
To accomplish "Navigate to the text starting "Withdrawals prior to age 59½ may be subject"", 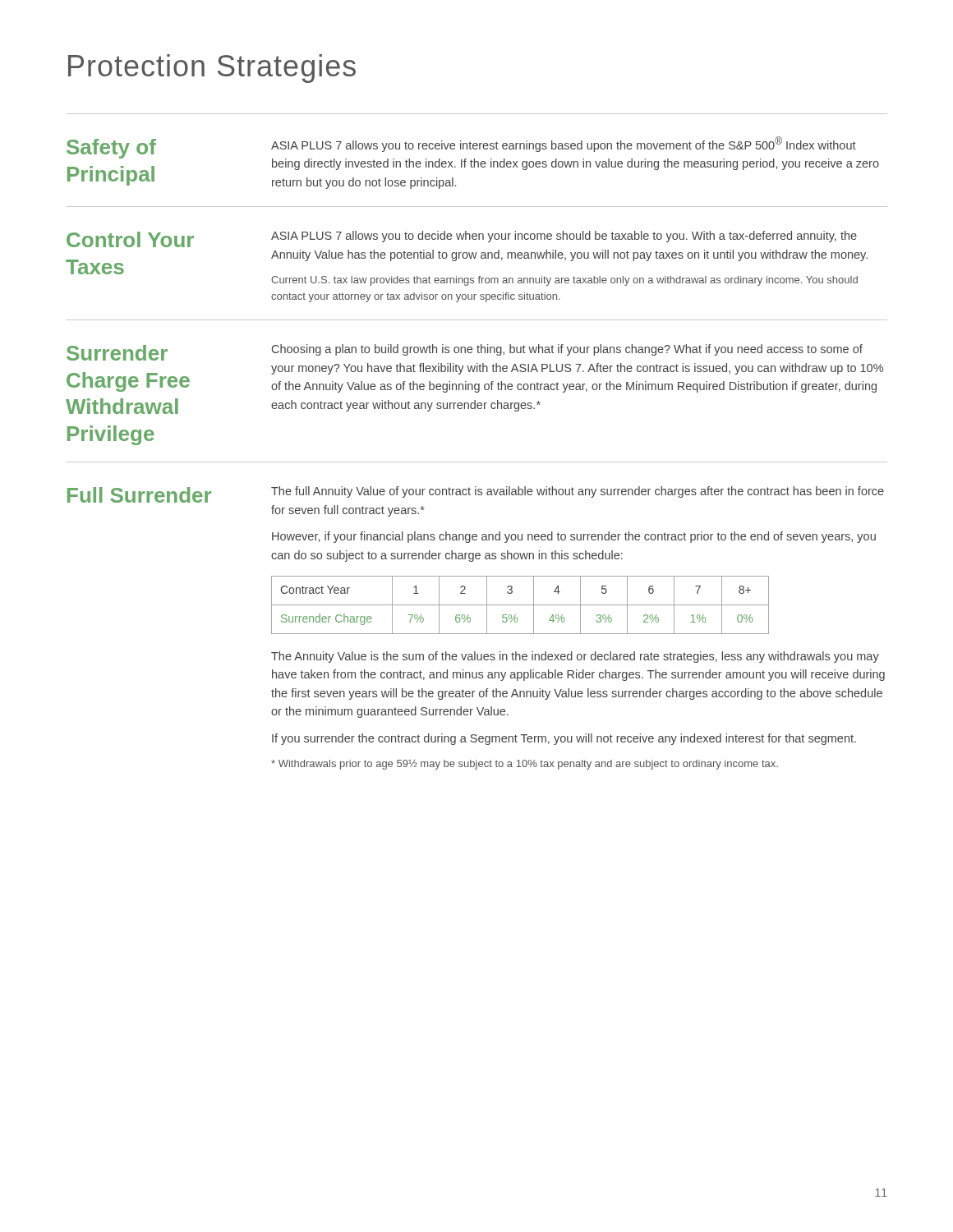I will point(525,763).
